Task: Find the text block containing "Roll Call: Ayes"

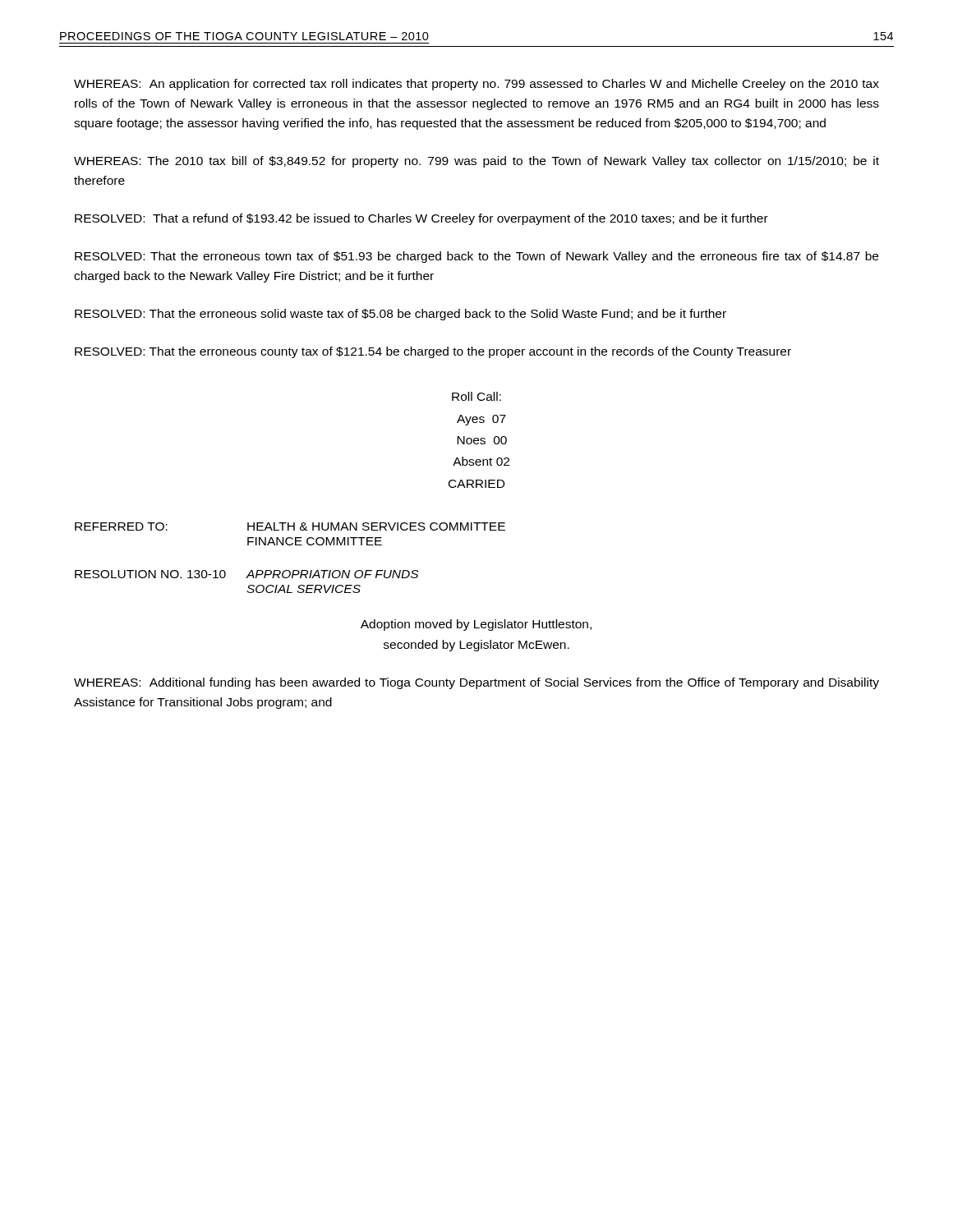Action: [476, 440]
